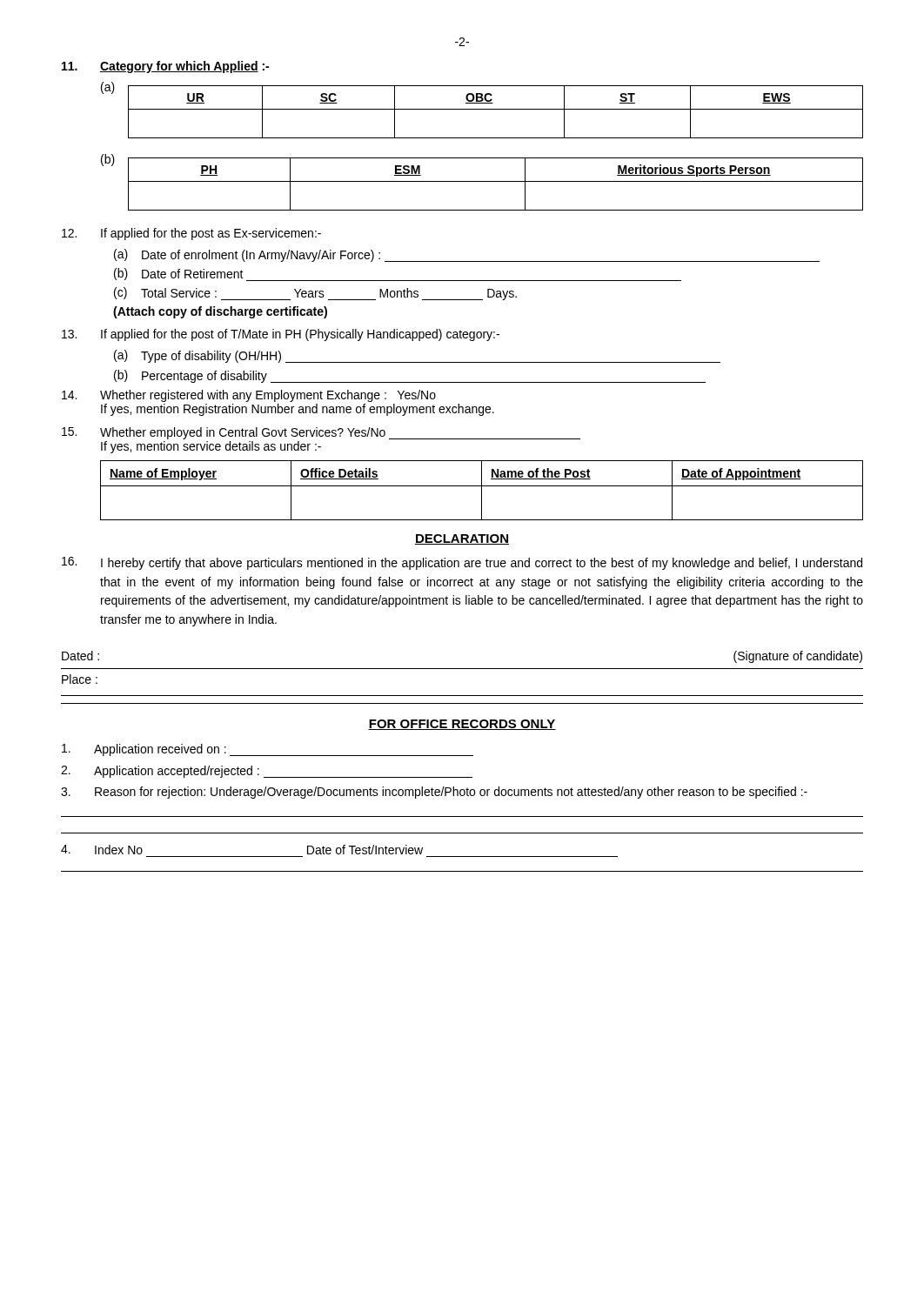Click on the section header with the text "FOR OFFICE RECORDS"
The width and height of the screenshot is (924, 1305).
click(462, 723)
